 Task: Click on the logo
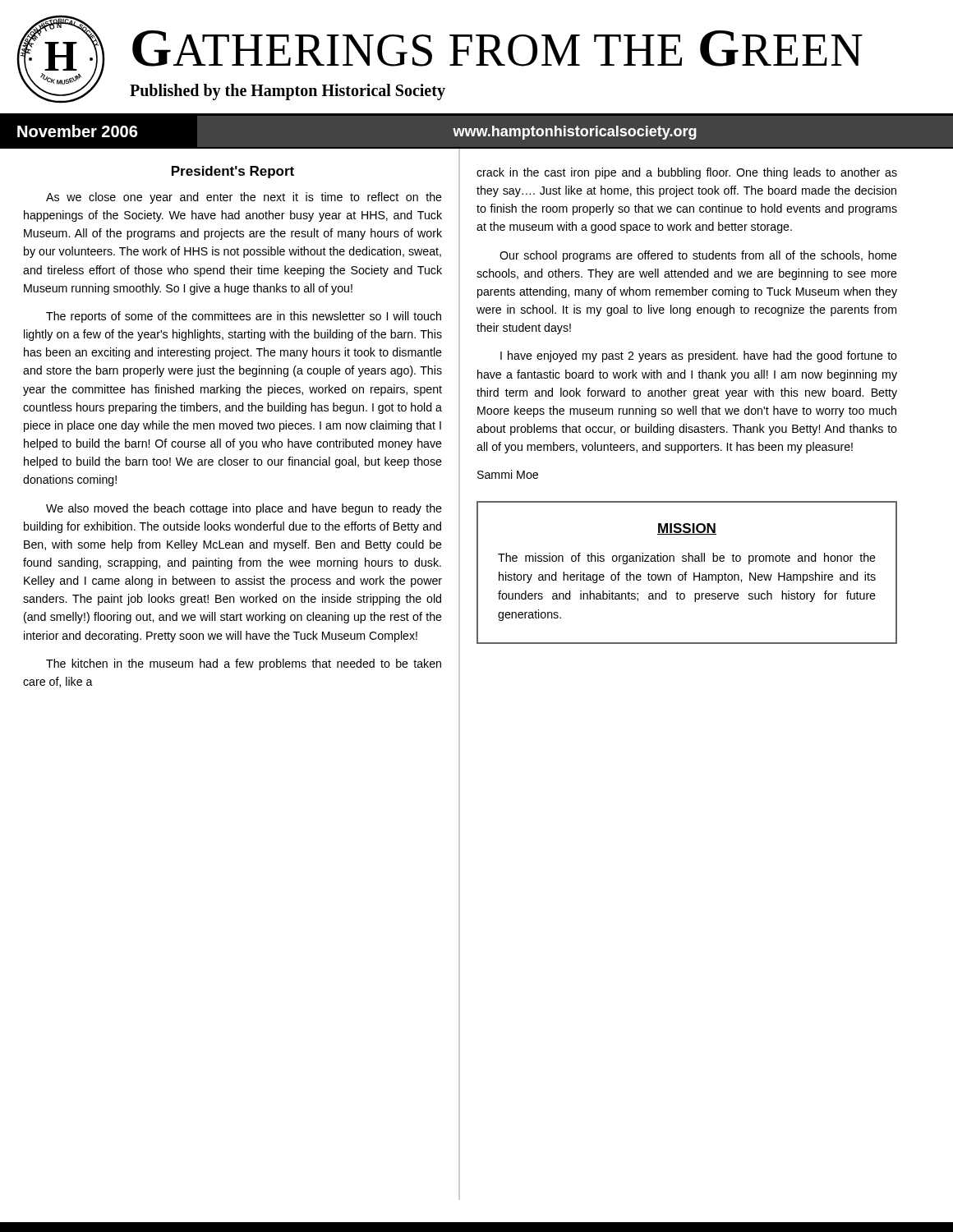pos(61,59)
